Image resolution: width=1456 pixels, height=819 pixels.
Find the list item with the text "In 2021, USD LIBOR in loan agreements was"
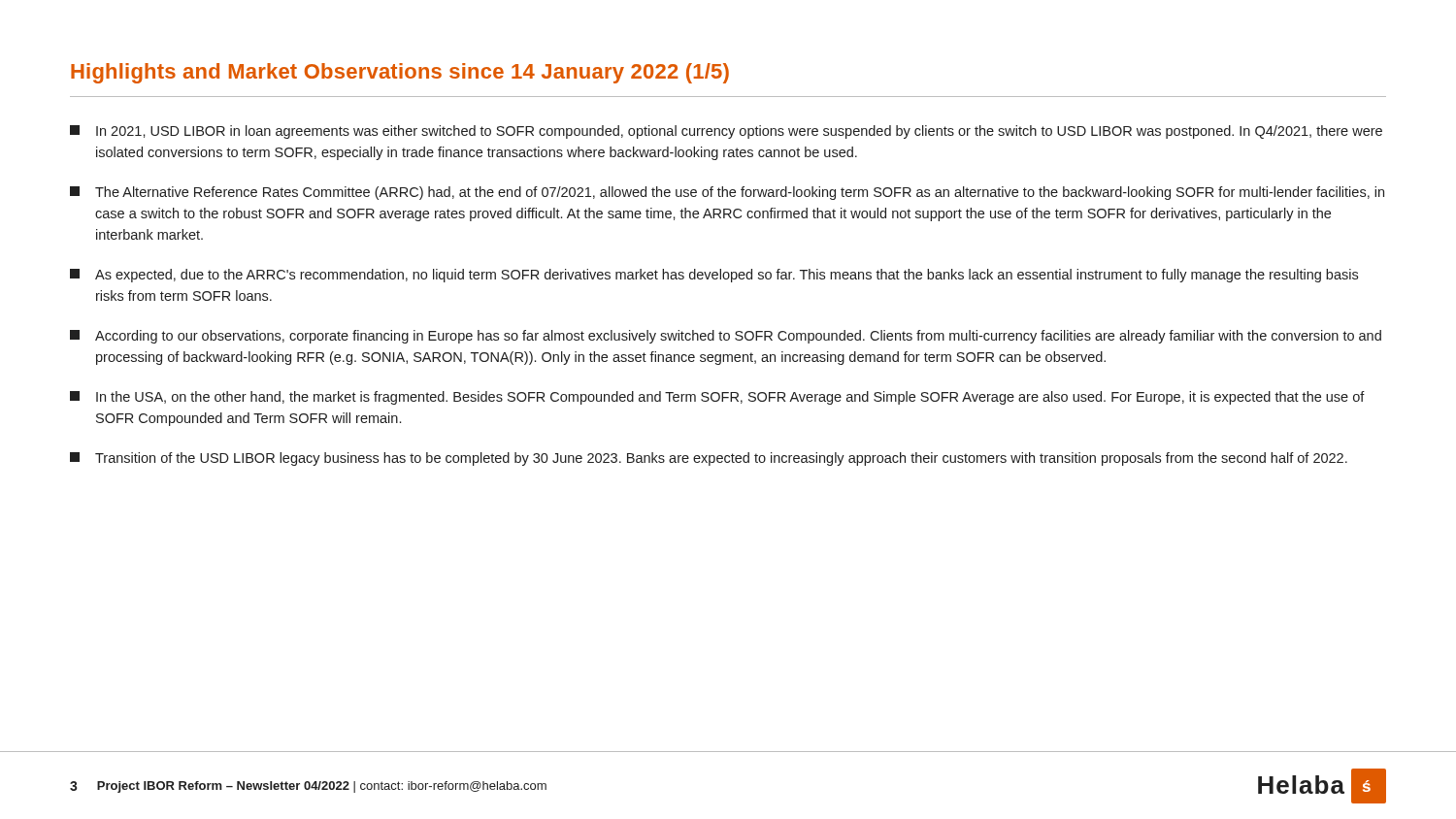pos(728,142)
